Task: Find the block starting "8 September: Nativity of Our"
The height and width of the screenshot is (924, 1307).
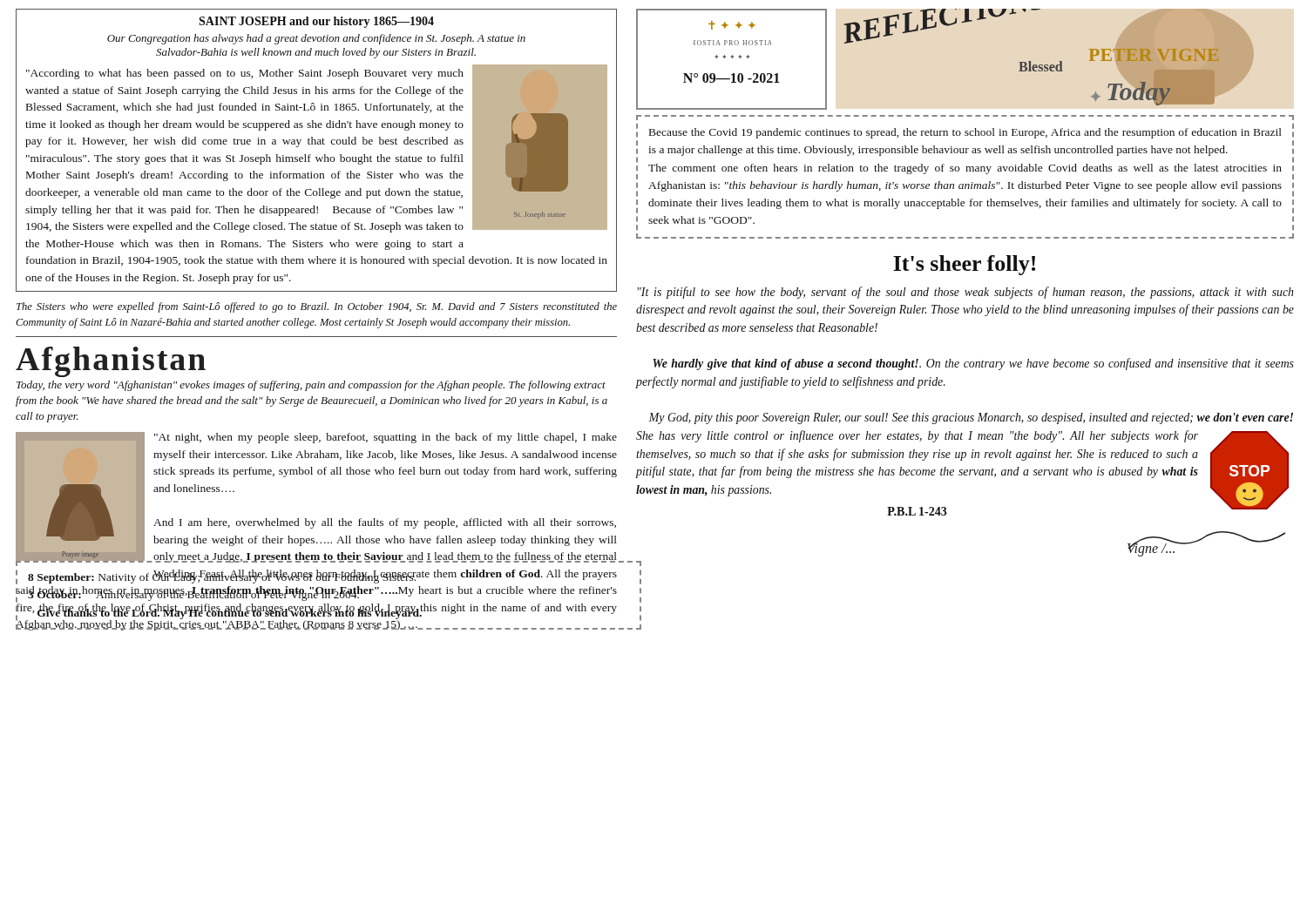Action: 225,595
